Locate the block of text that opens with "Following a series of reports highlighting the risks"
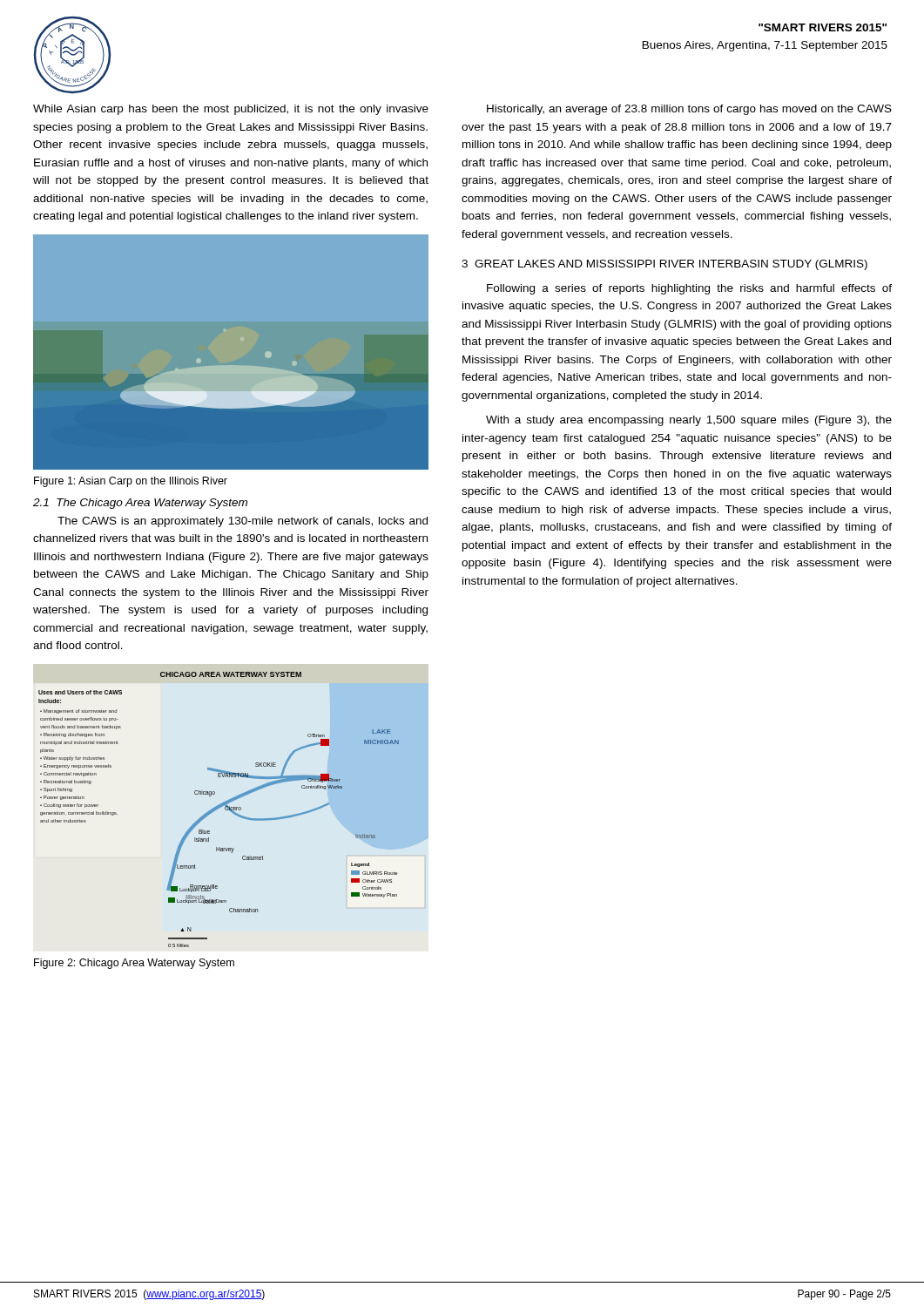This screenshot has width=924, height=1307. pos(677,435)
